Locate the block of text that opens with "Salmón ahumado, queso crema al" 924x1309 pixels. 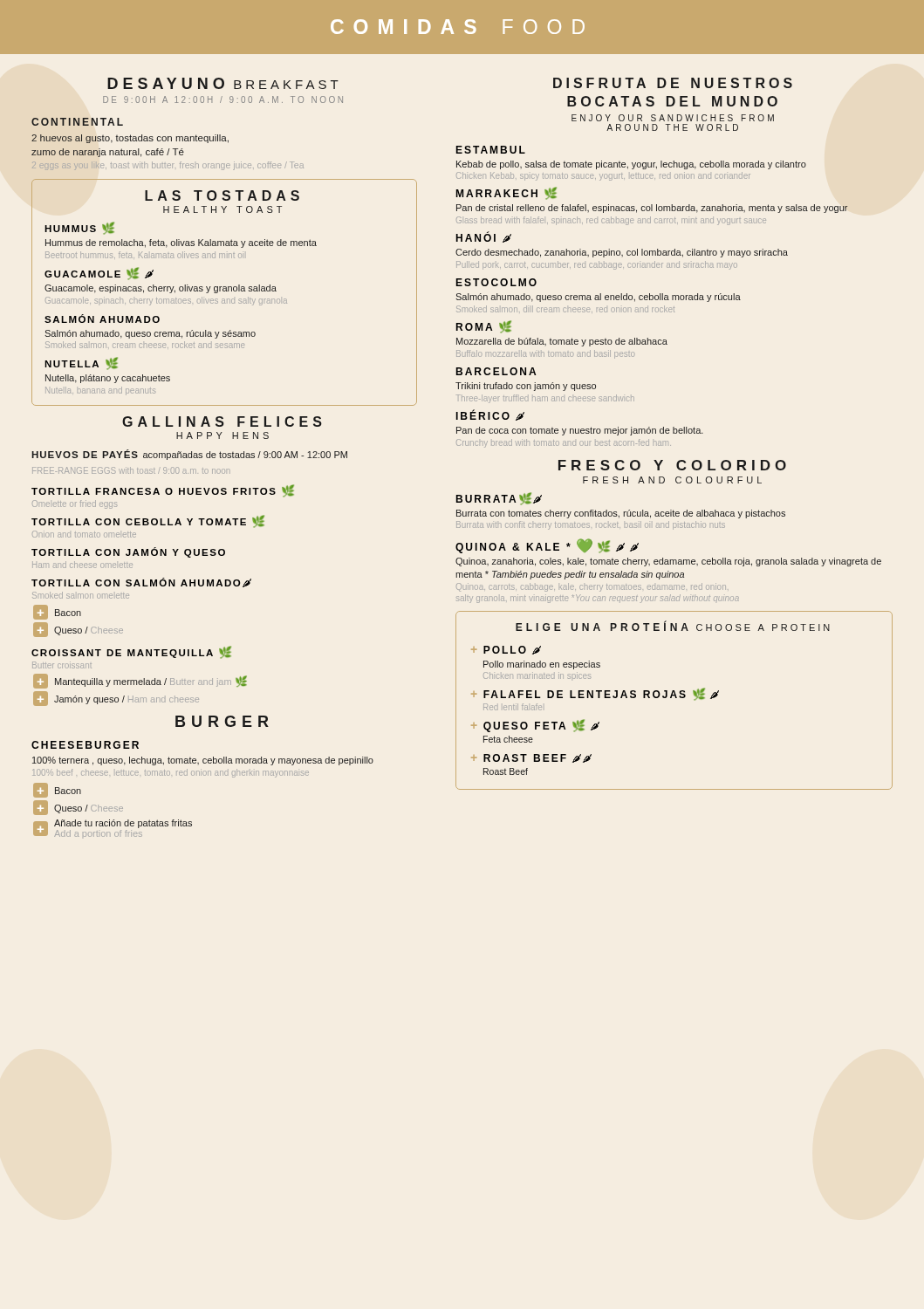pyautogui.click(x=674, y=303)
